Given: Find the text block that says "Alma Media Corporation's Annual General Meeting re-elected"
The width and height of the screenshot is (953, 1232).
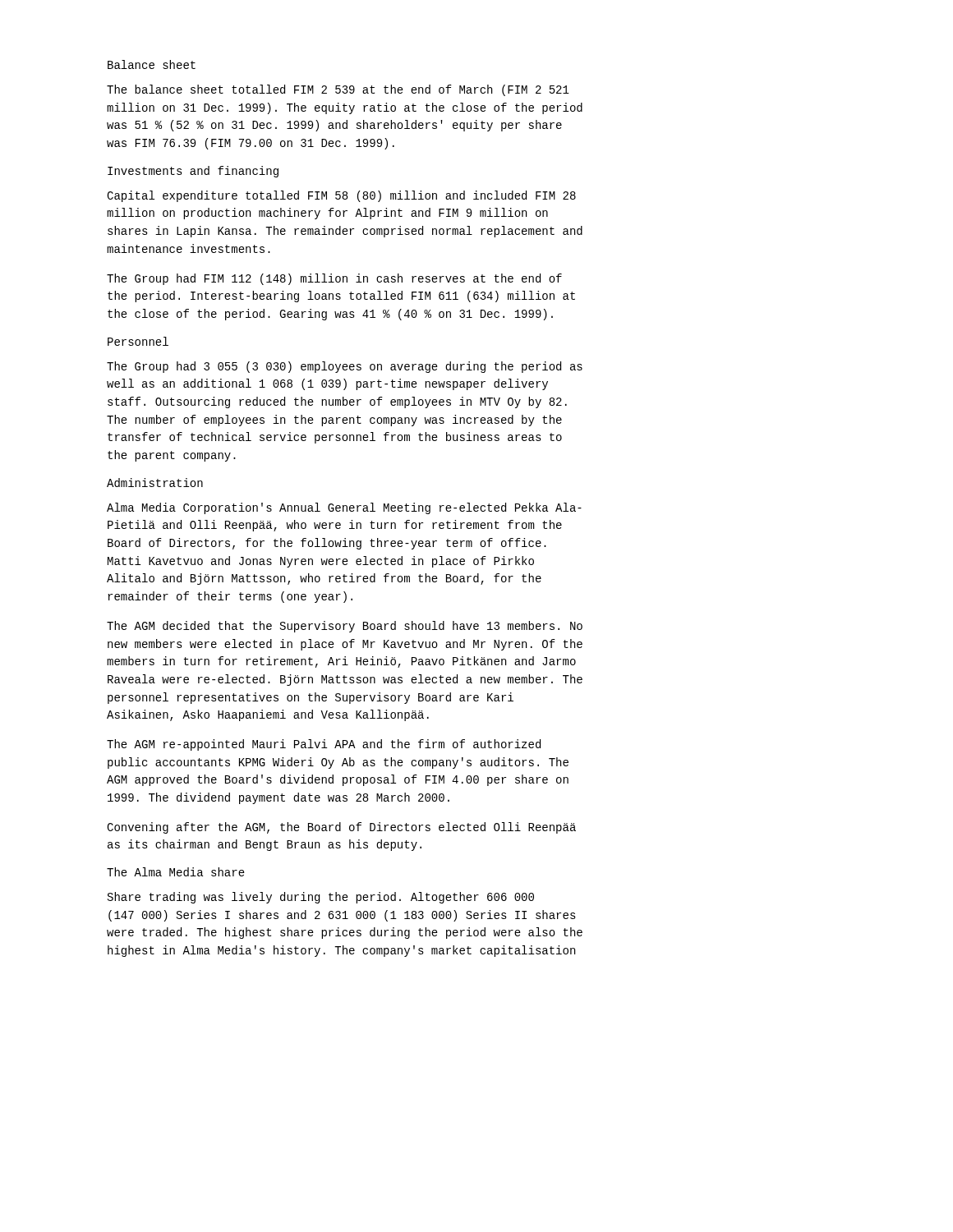Looking at the screenshot, I should pyautogui.click(x=345, y=553).
